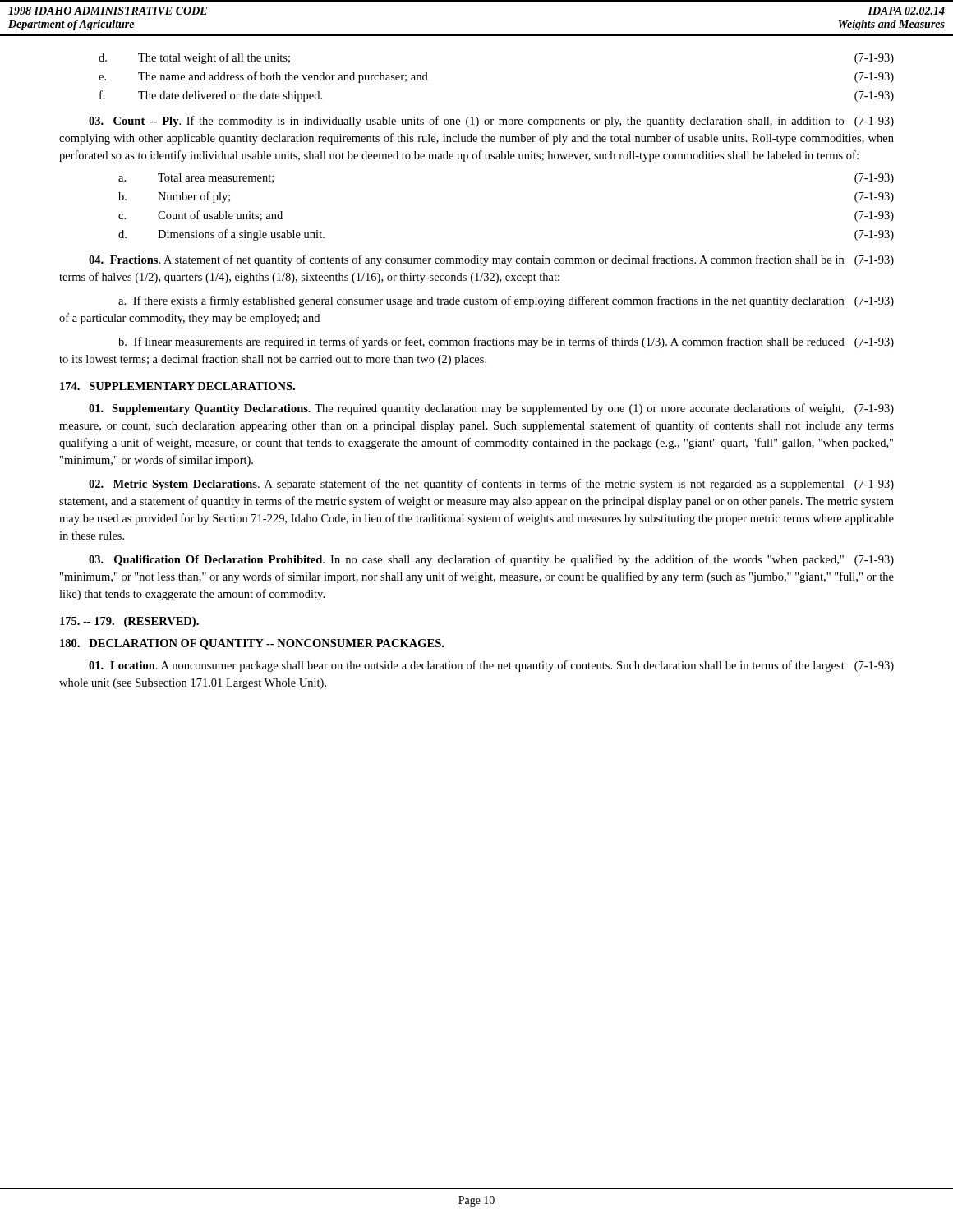Find the list item that says "e. The name and address of both the"

(289, 77)
